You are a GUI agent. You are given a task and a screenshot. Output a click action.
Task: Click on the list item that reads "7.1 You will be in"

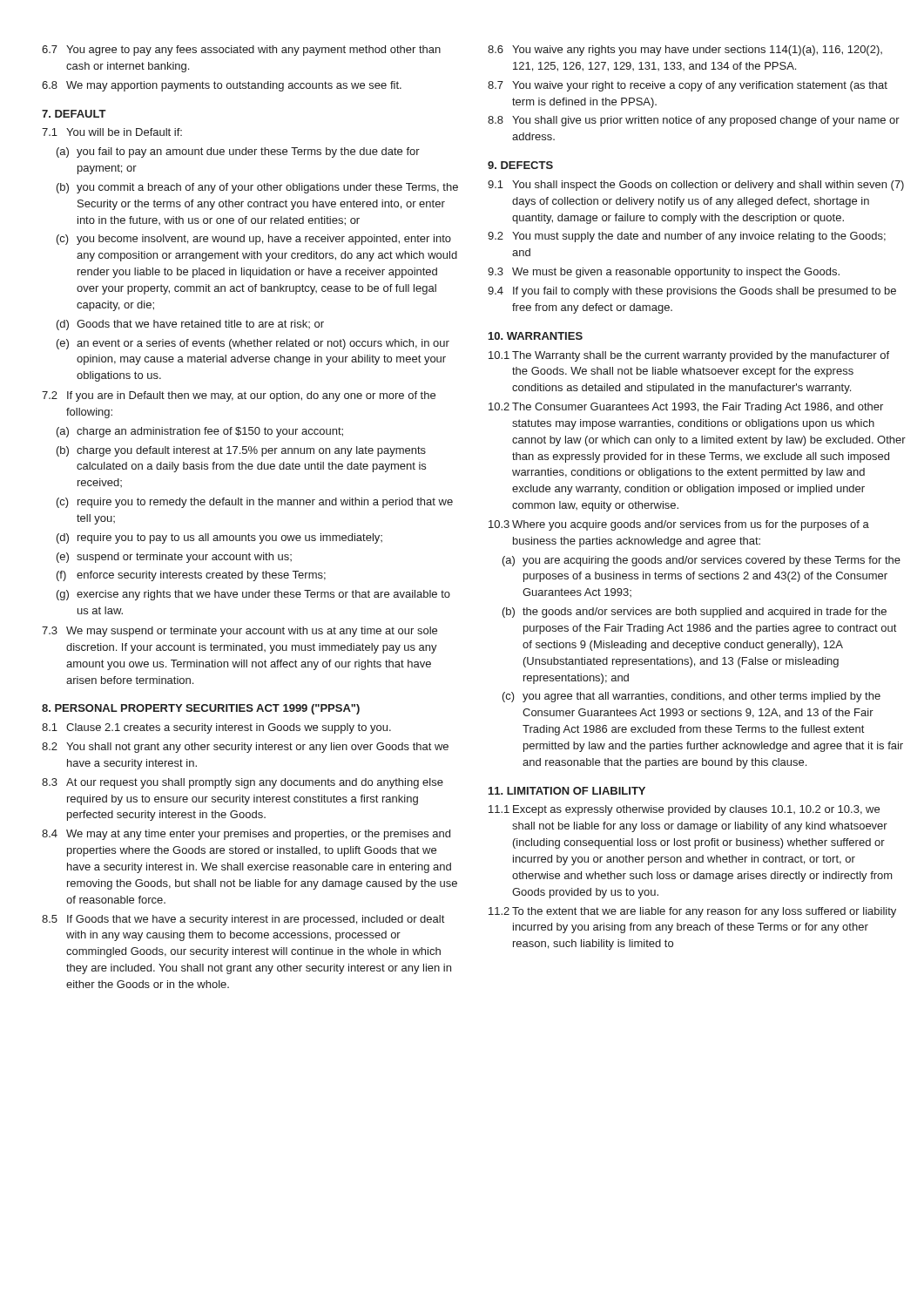pos(112,132)
